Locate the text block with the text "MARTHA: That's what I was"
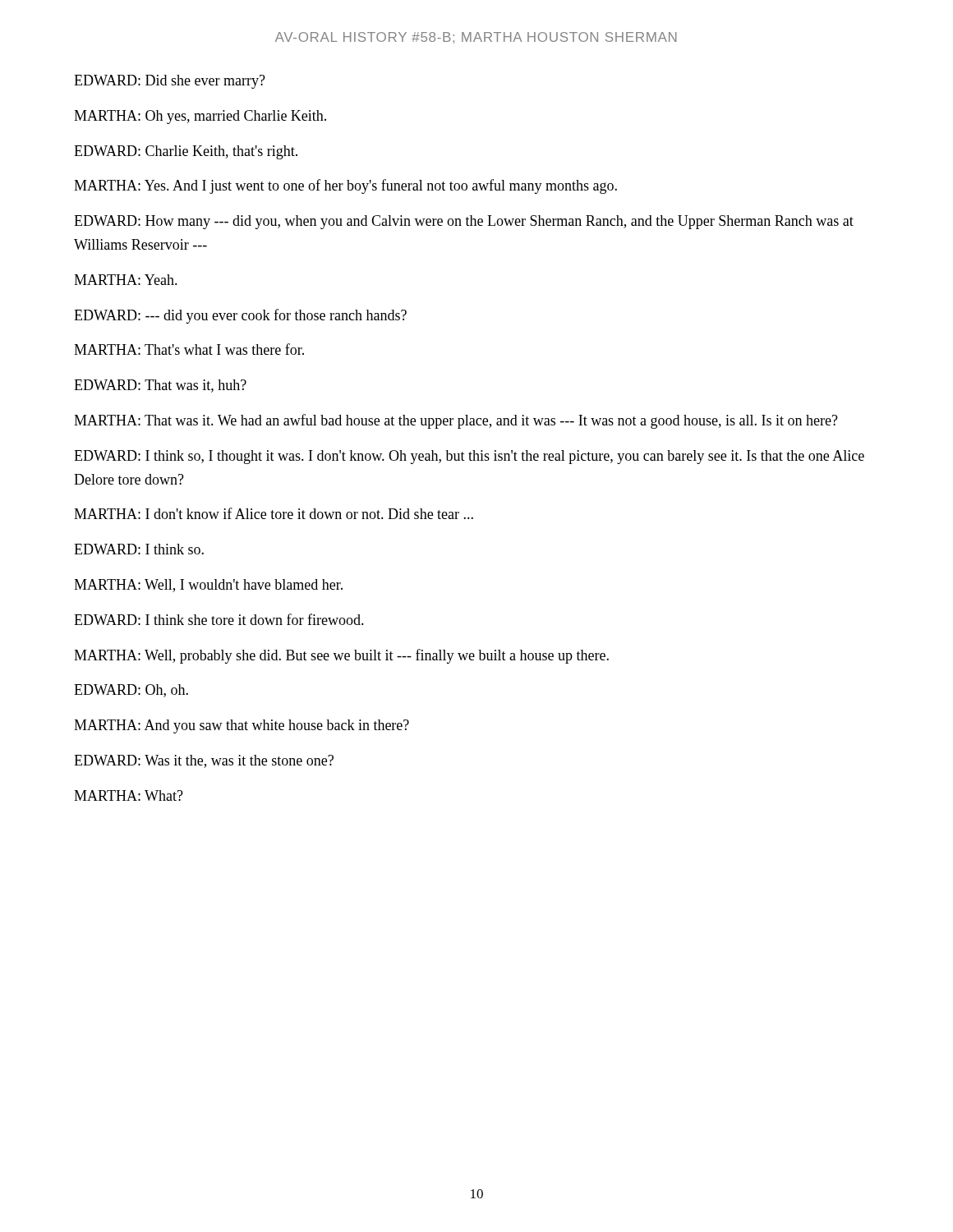The width and height of the screenshot is (953, 1232). [190, 350]
